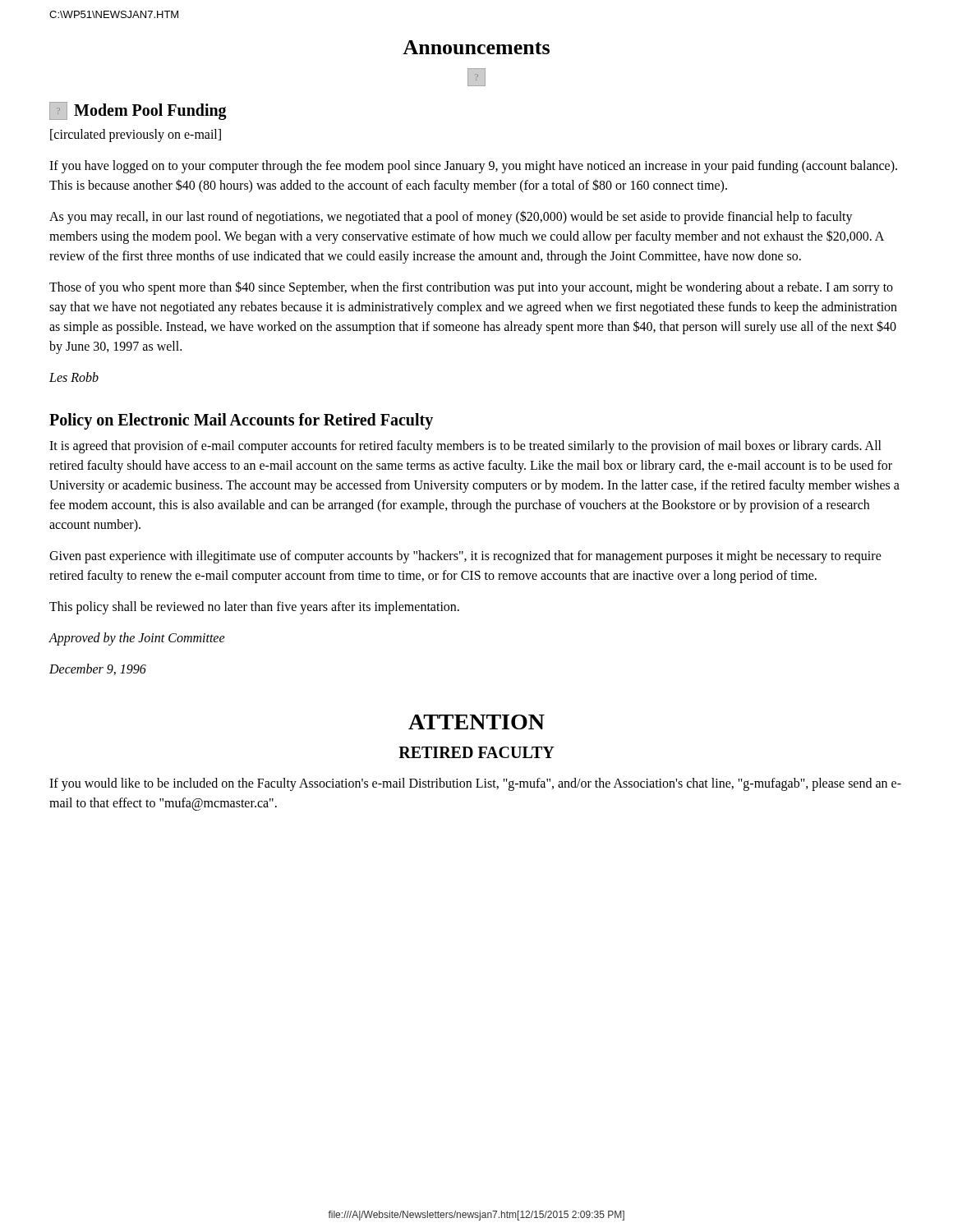Point to "Policy on Electronic Mail Accounts for Retired Faculty"
The height and width of the screenshot is (1232, 953).
pyautogui.click(x=241, y=421)
